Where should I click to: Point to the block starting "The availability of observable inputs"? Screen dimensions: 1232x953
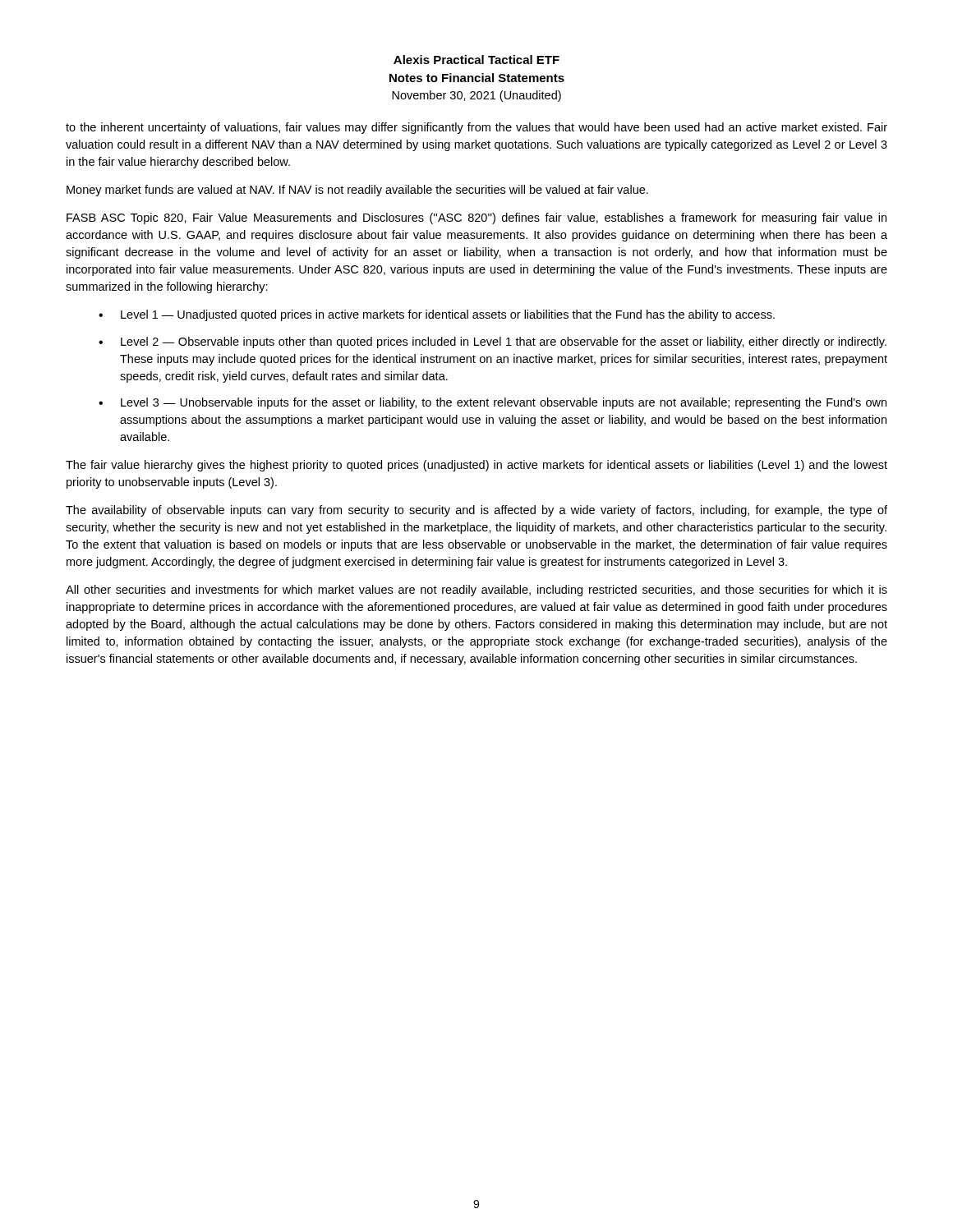point(476,536)
